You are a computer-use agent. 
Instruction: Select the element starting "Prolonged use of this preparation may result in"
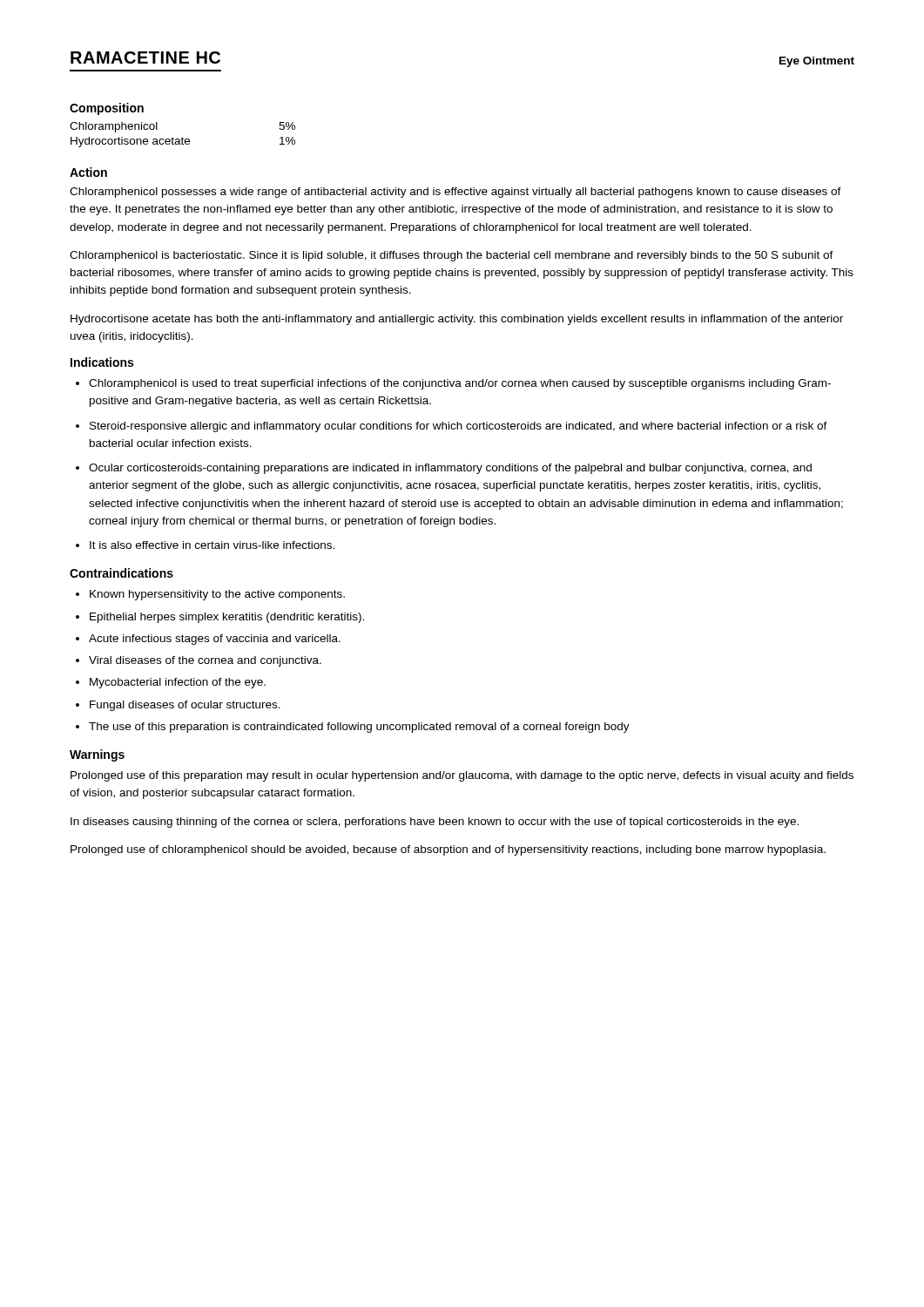(462, 784)
